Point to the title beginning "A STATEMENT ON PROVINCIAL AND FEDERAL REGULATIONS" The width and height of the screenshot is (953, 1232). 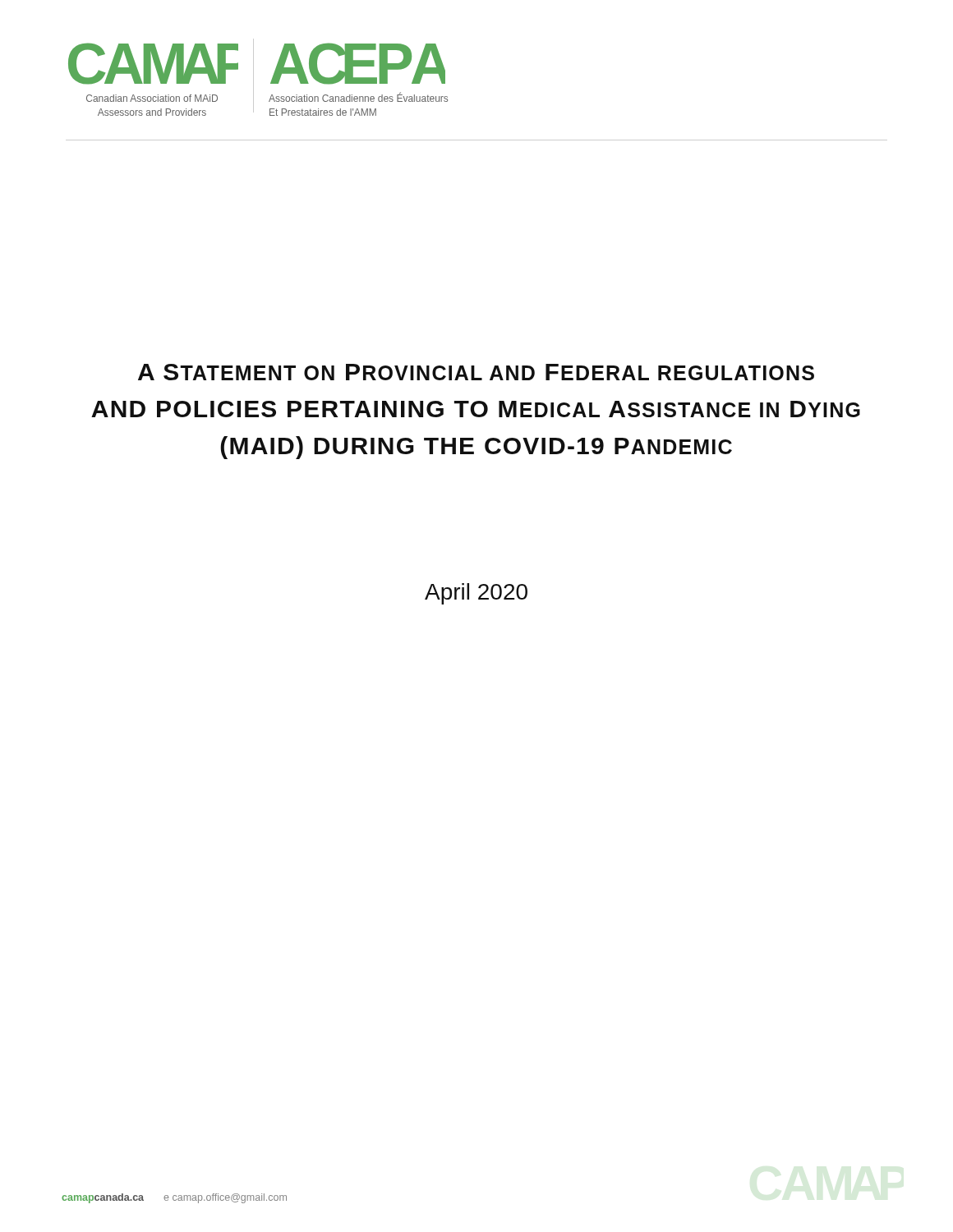click(476, 409)
